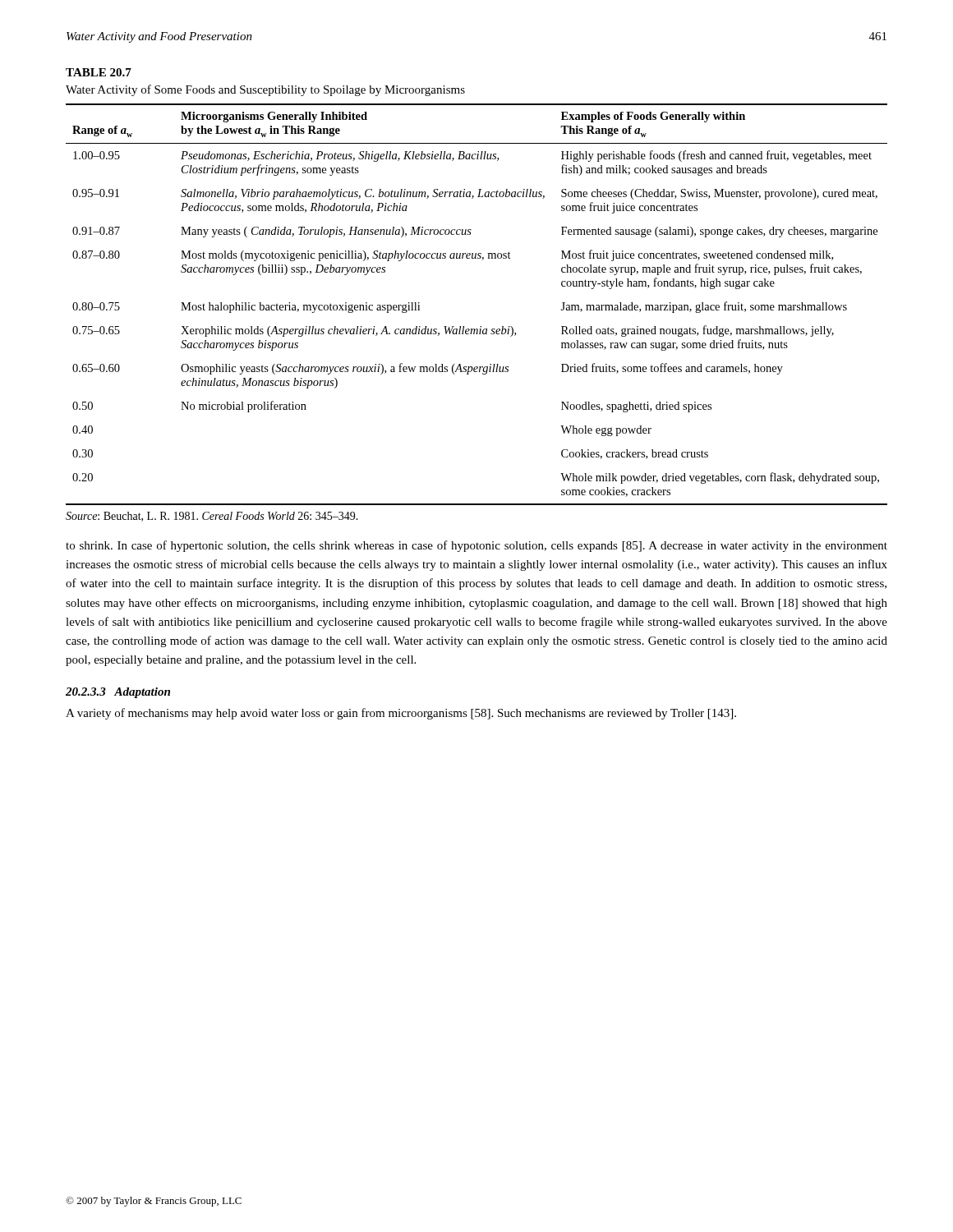Find the footnote that says "Source: Beuchat, L. R."

tap(212, 516)
